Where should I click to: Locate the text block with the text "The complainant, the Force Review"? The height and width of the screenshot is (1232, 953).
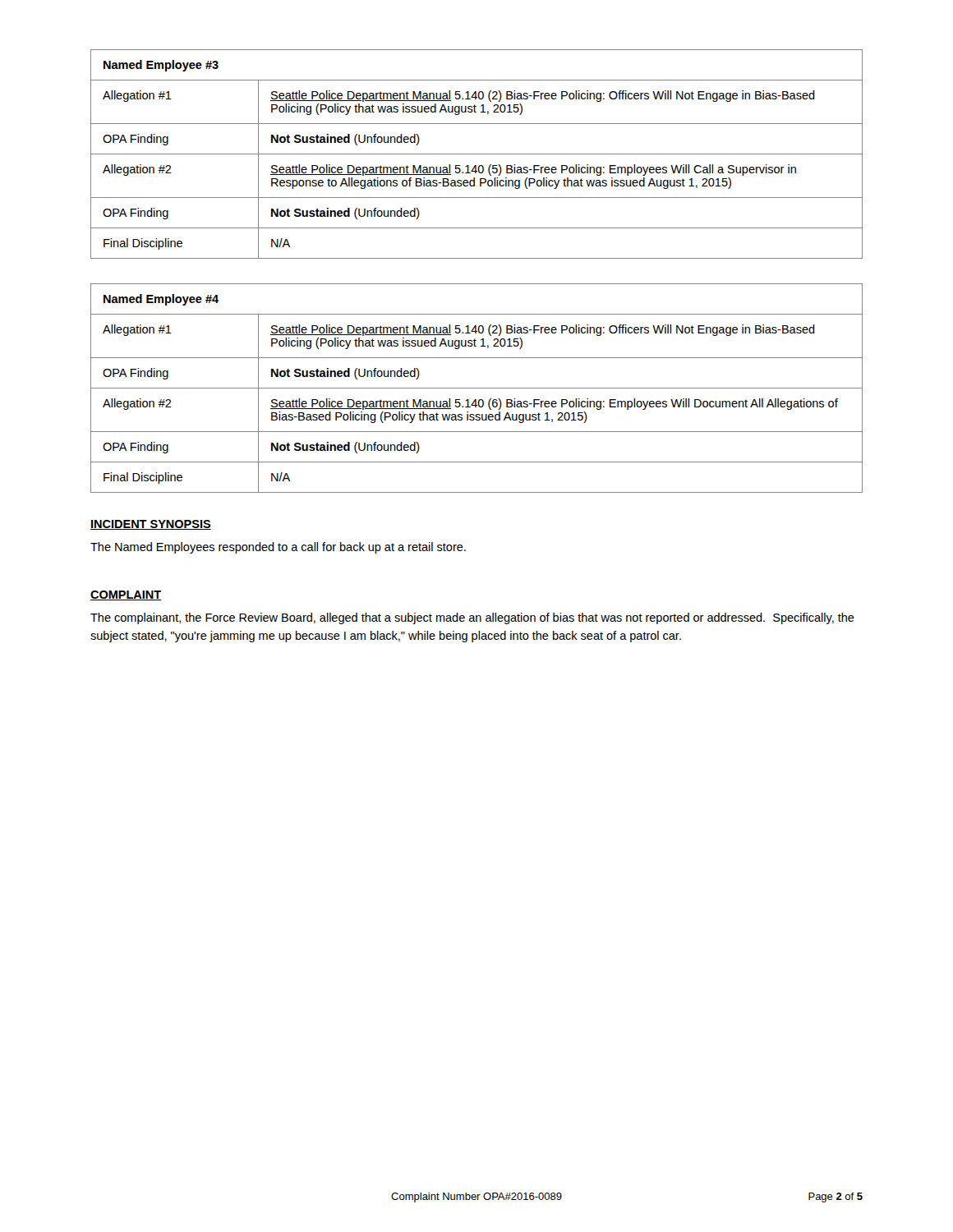click(472, 626)
